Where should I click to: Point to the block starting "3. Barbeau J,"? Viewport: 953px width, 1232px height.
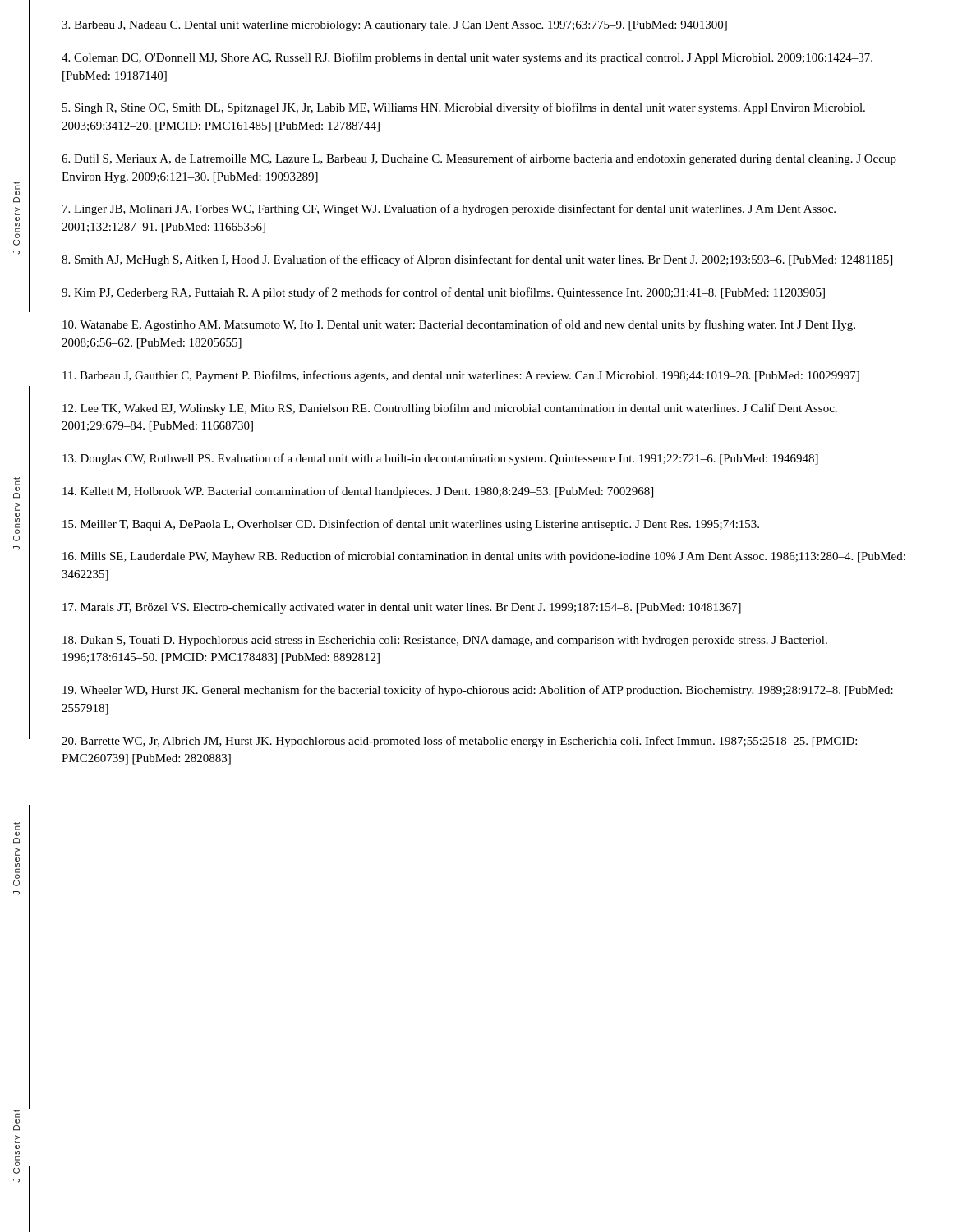395,25
